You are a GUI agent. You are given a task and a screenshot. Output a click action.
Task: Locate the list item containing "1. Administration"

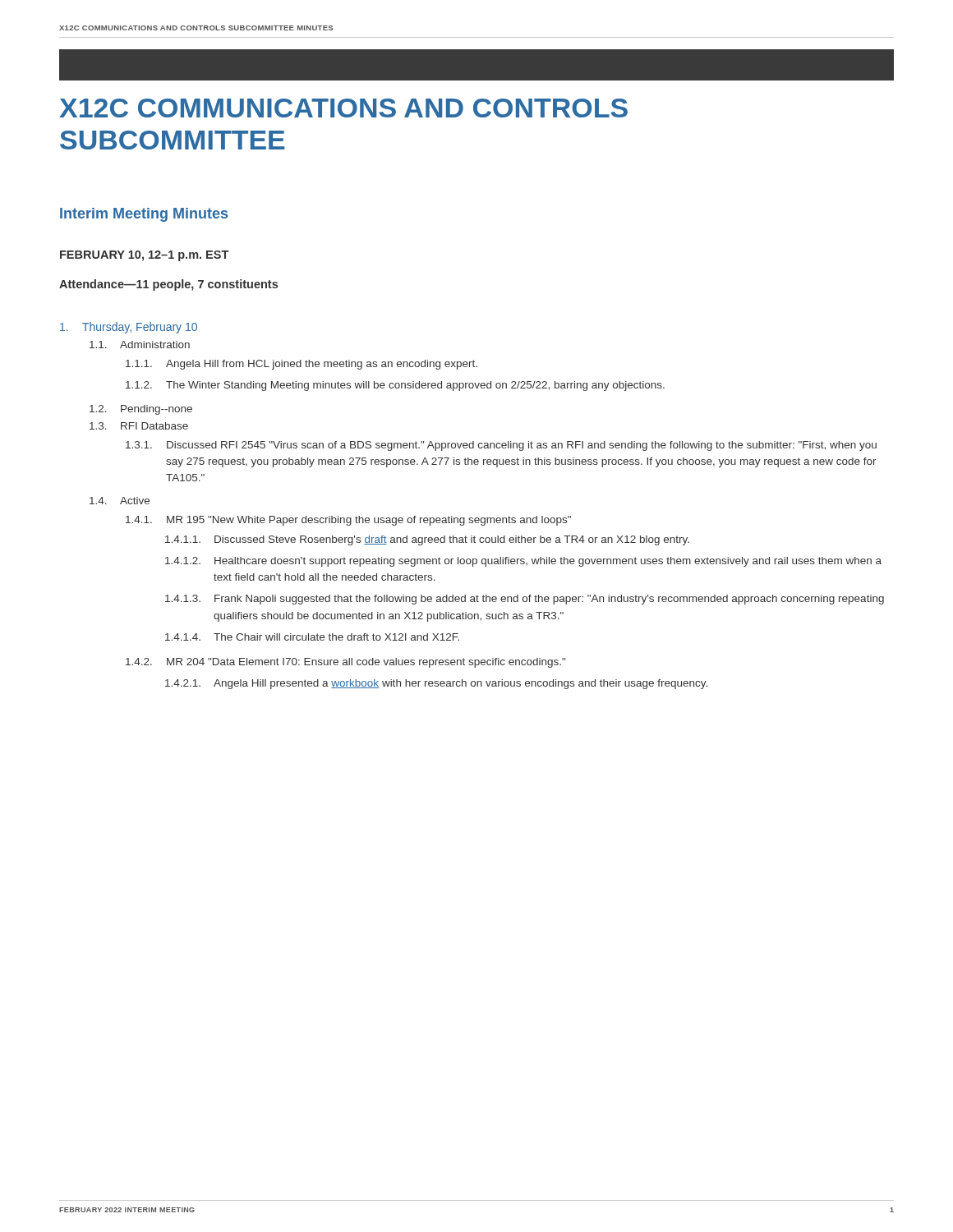139,345
